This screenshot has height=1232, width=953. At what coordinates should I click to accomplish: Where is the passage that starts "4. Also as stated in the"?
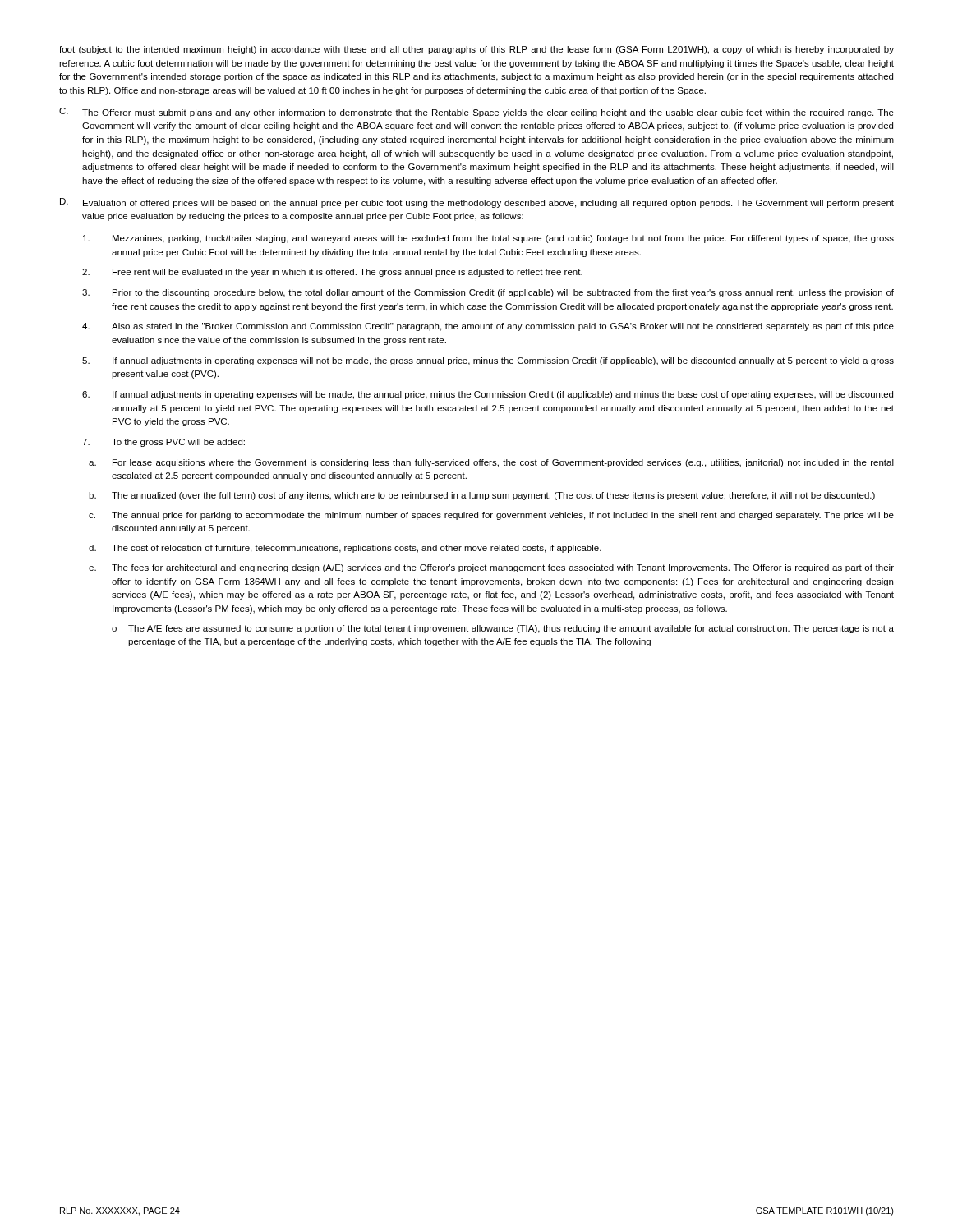476,334
